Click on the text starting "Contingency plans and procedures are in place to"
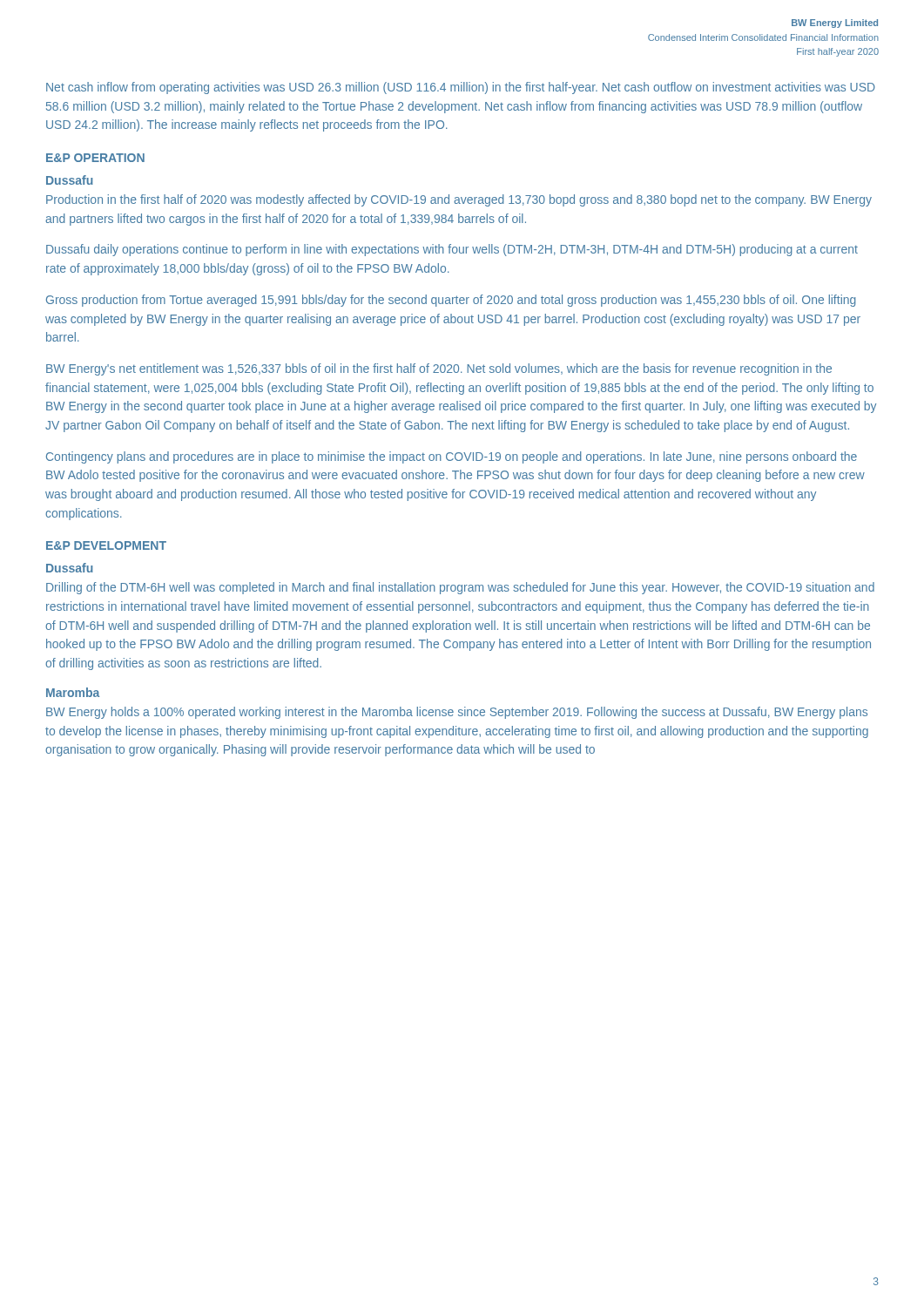The image size is (924, 1307). (x=462, y=485)
